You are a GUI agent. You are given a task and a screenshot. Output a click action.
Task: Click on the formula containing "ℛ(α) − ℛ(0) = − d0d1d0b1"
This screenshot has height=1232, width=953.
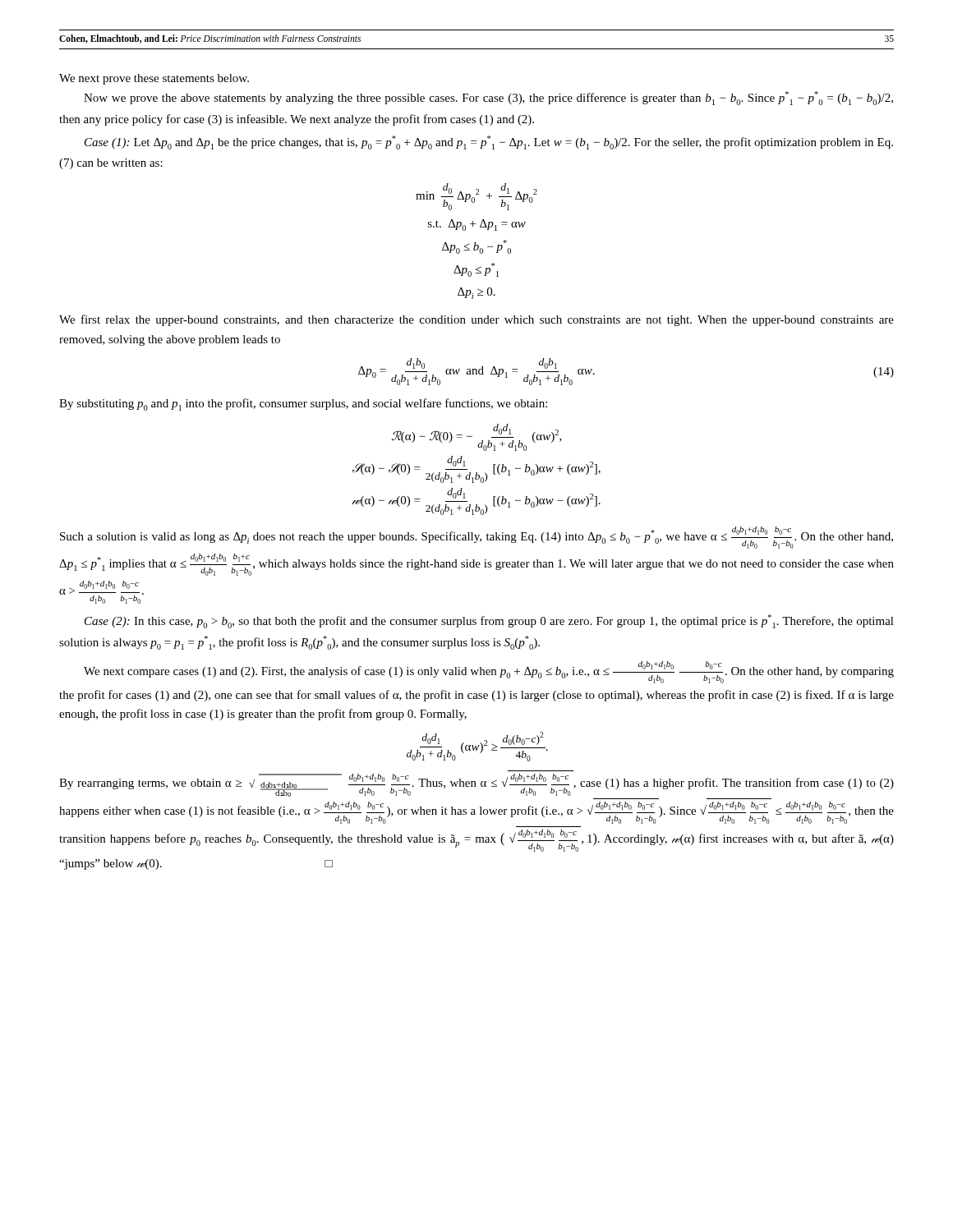(x=476, y=470)
